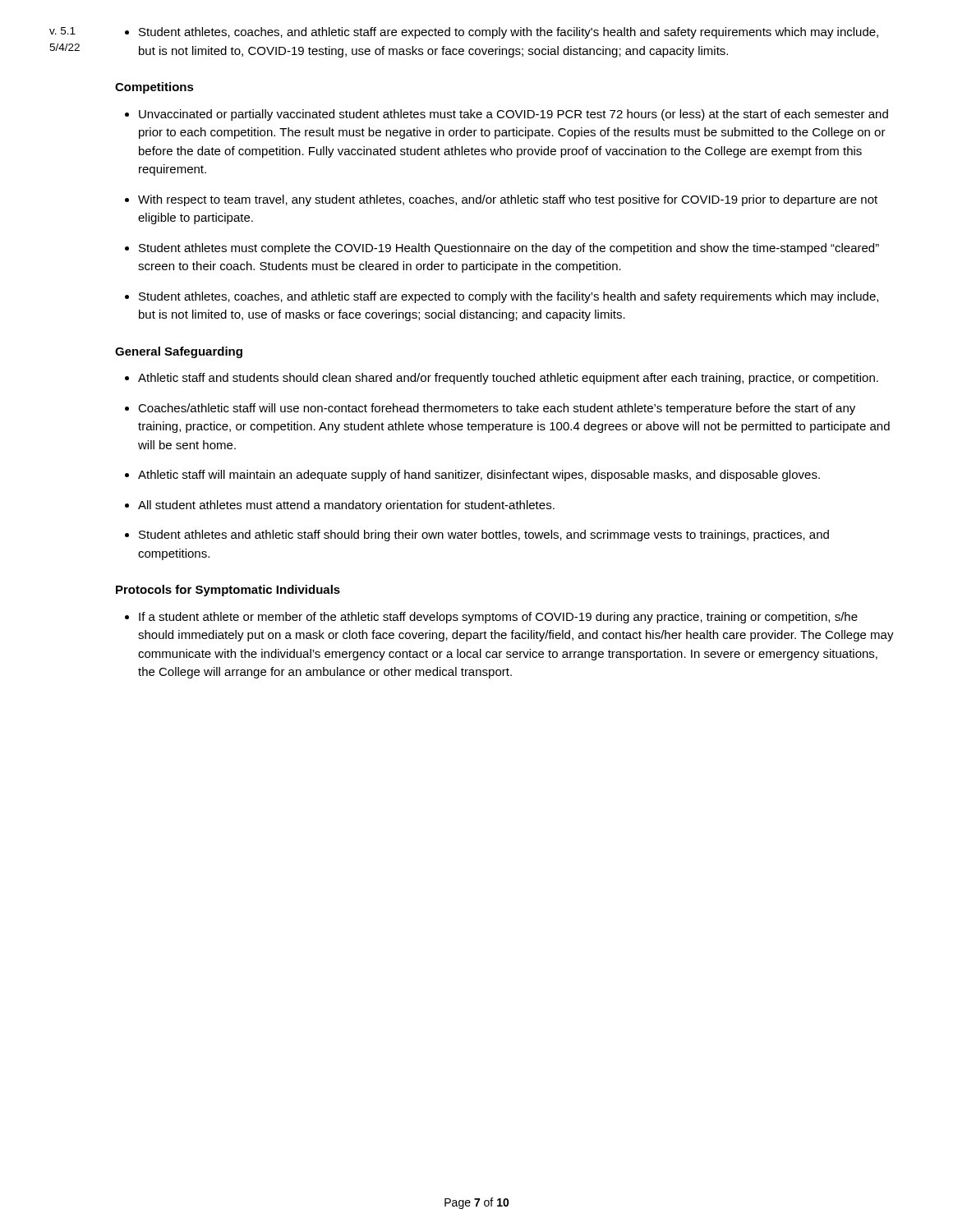
Task: Select the text block starting "Student athletes and athletic staff should bring"
Action: coord(517,544)
